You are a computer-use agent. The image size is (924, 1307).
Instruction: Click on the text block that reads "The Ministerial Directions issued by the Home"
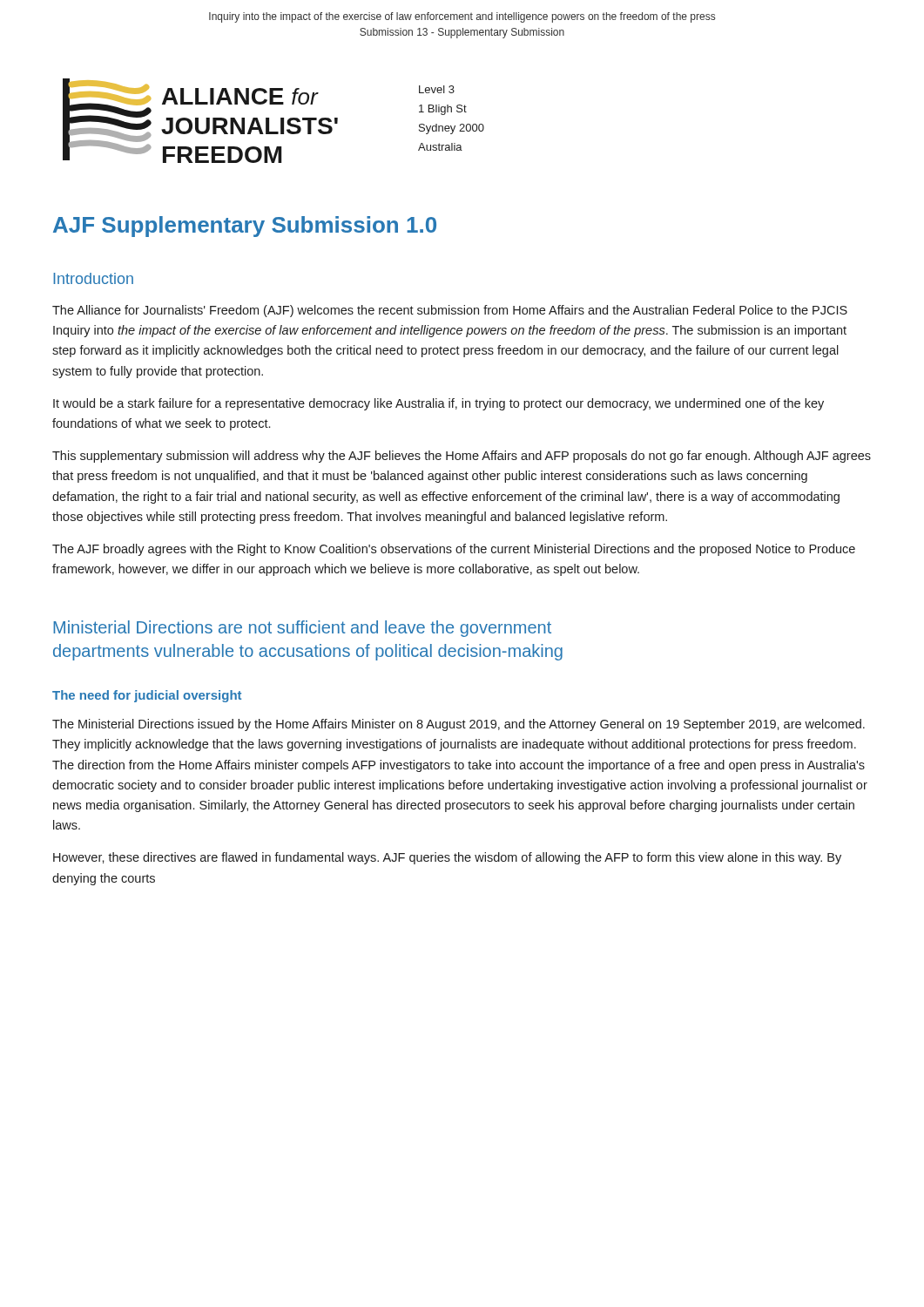[460, 775]
